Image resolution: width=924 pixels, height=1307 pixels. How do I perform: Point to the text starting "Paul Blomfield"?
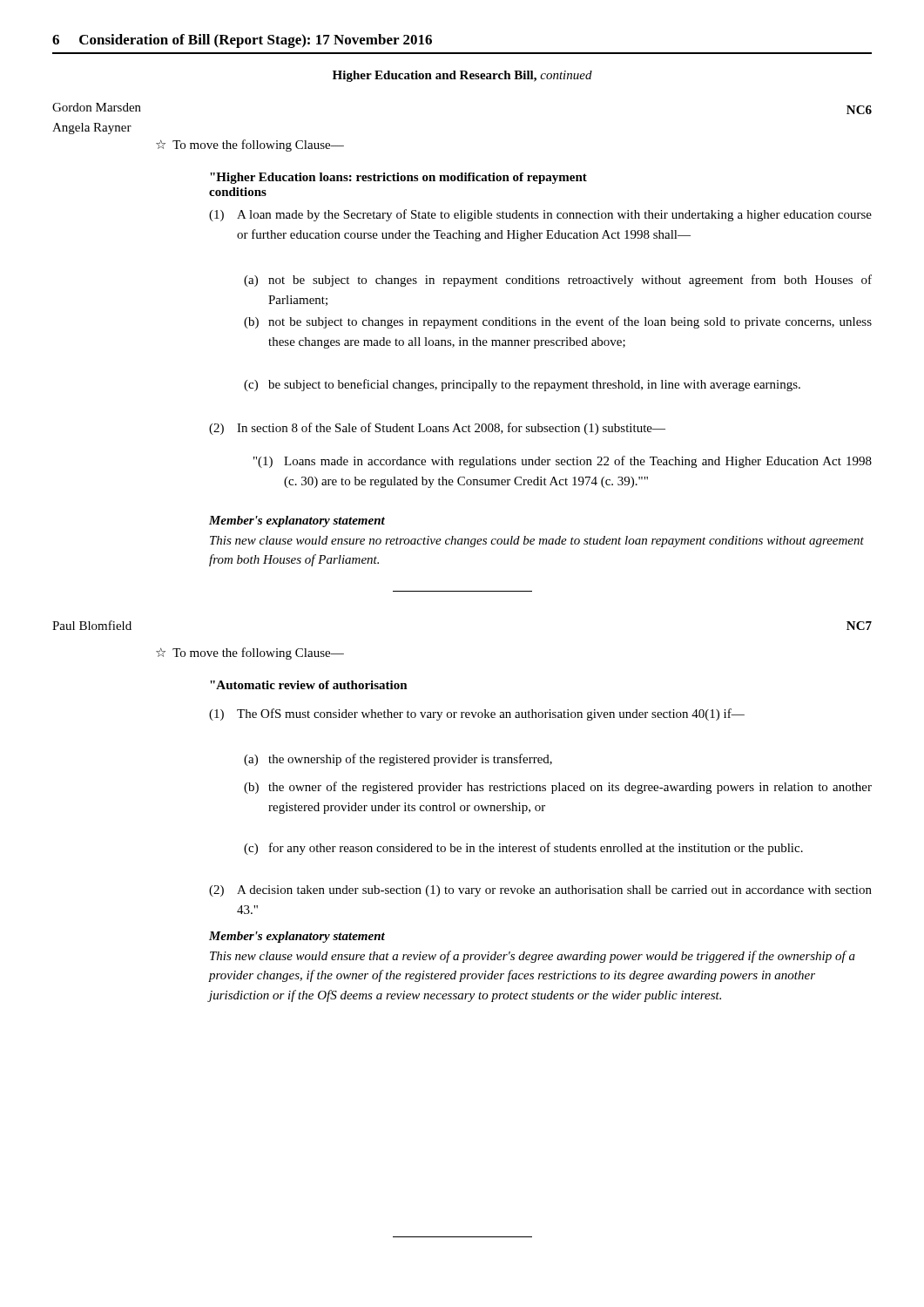[92, 626]
